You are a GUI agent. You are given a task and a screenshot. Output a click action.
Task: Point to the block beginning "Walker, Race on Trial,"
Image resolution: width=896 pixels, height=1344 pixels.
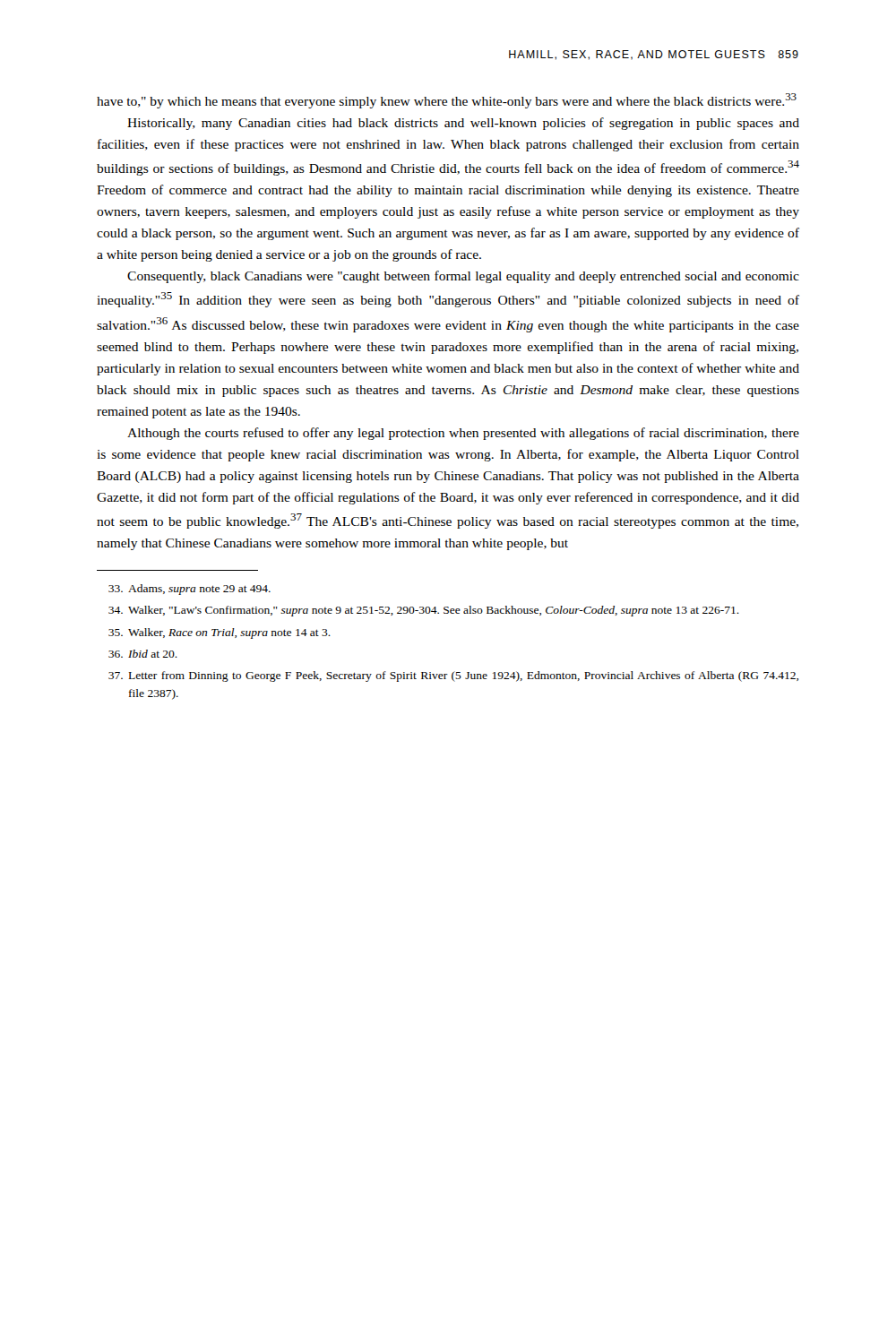tap(220, 633)
